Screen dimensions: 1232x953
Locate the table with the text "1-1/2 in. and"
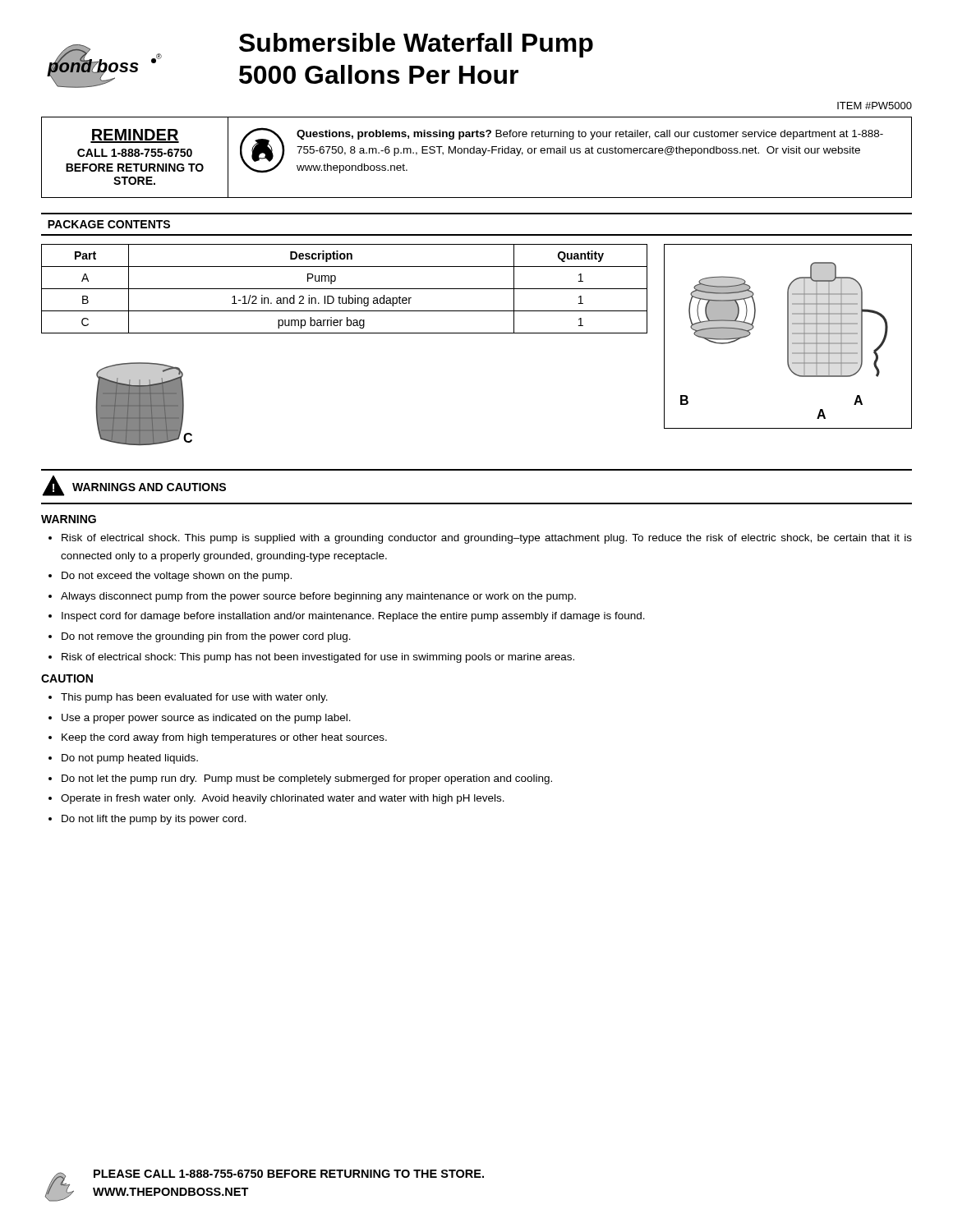344,289
